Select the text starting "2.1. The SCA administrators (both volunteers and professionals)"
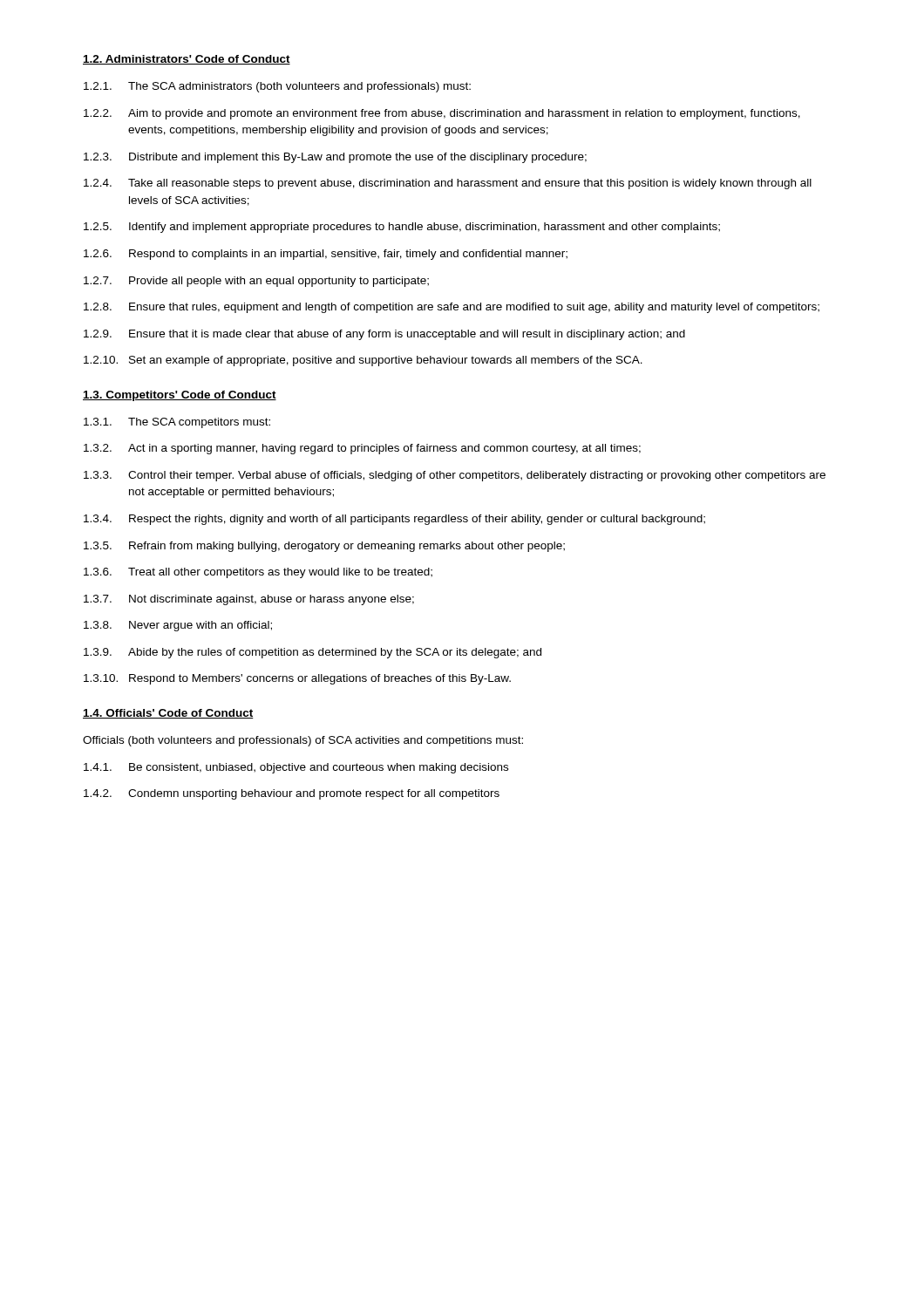The height and width of the screenshot is (1308, 924). [x=462, y=86]
